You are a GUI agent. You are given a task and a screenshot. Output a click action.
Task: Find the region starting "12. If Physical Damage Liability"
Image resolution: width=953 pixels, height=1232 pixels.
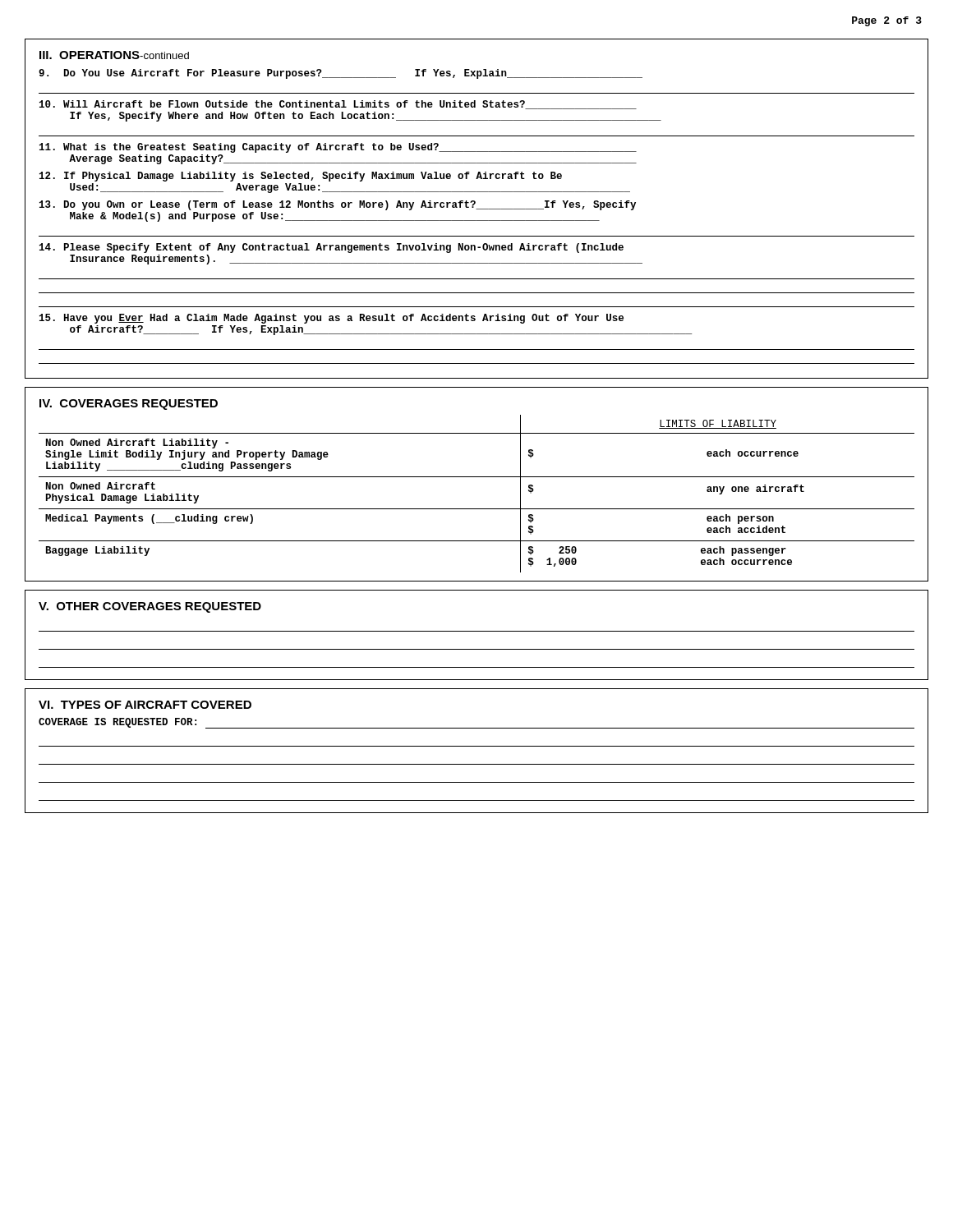click(x=334, y=182)
